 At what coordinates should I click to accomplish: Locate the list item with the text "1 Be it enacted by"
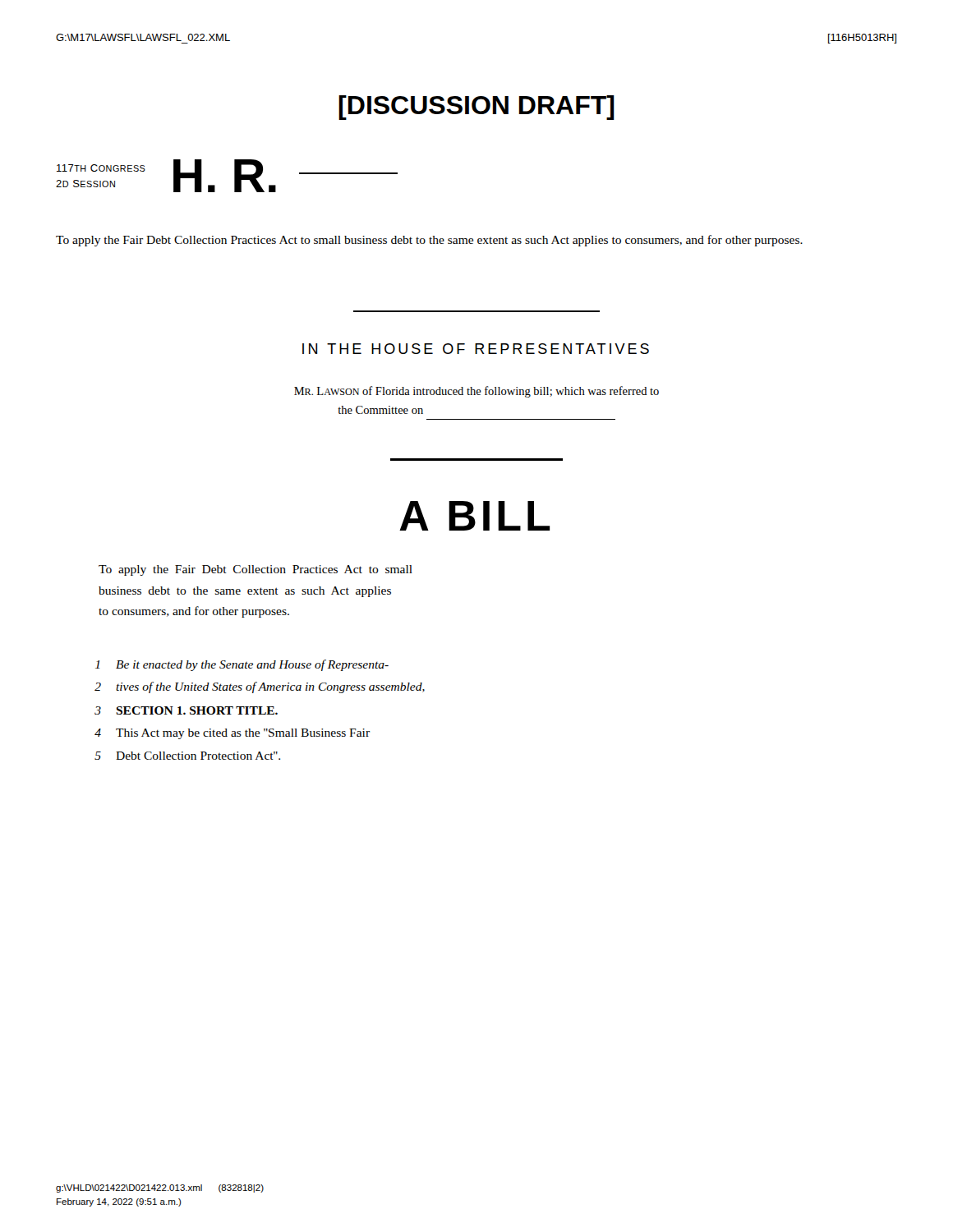pyautogui.click(x=242, y=665)
